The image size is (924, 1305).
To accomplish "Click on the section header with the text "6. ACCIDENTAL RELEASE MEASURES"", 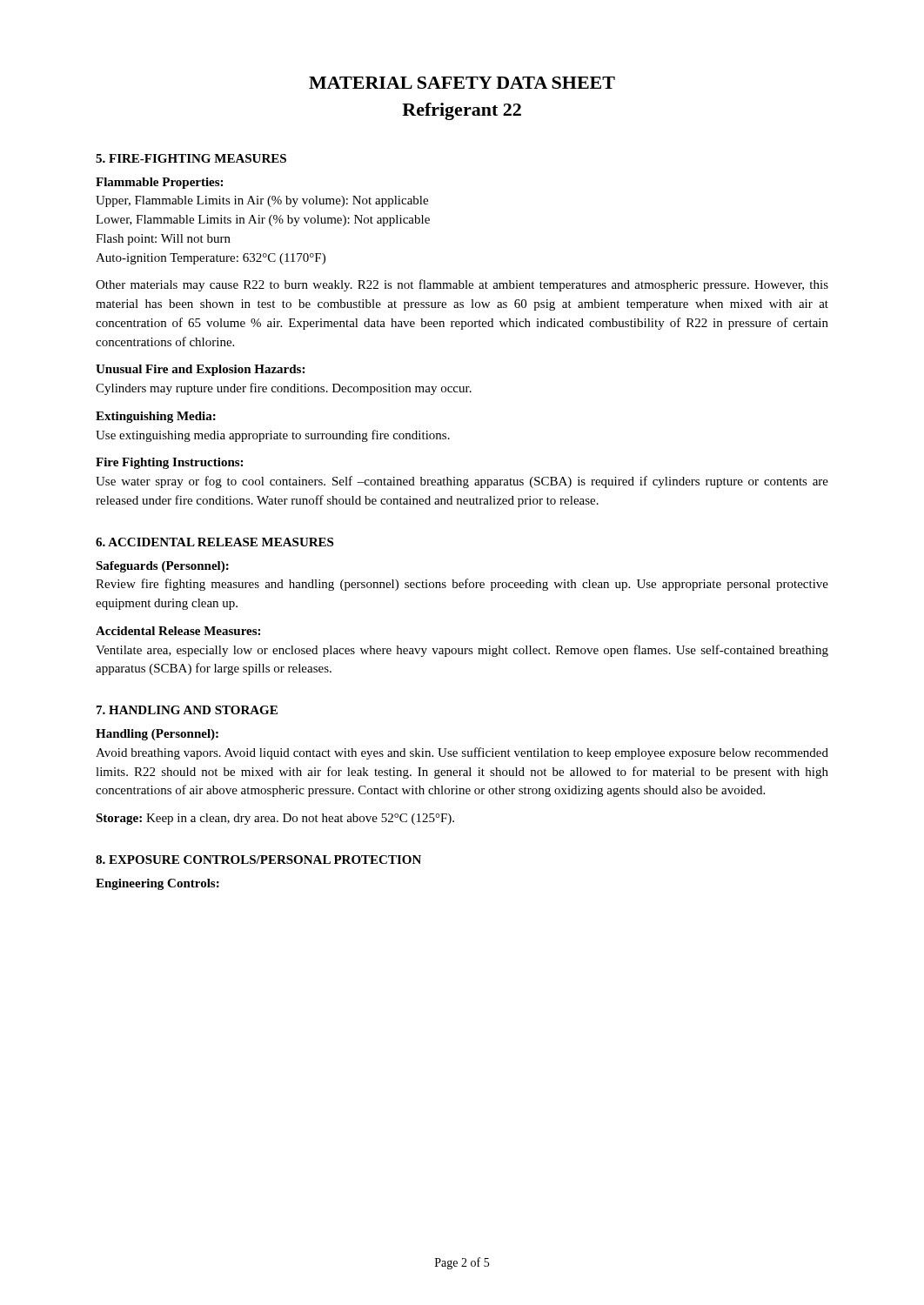I will [x=215, y=542].
